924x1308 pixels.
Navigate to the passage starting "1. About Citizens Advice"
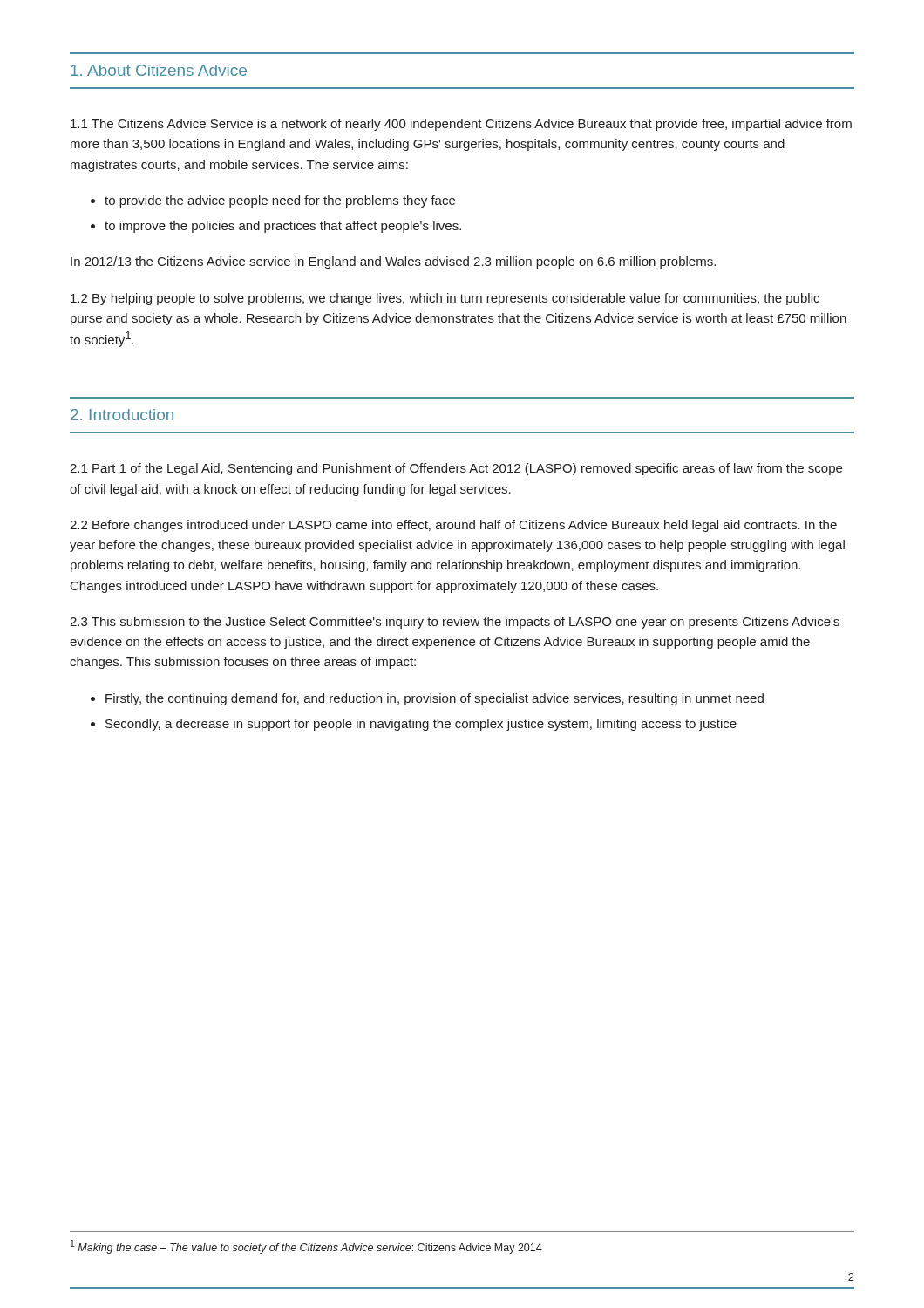pos(159,70)
